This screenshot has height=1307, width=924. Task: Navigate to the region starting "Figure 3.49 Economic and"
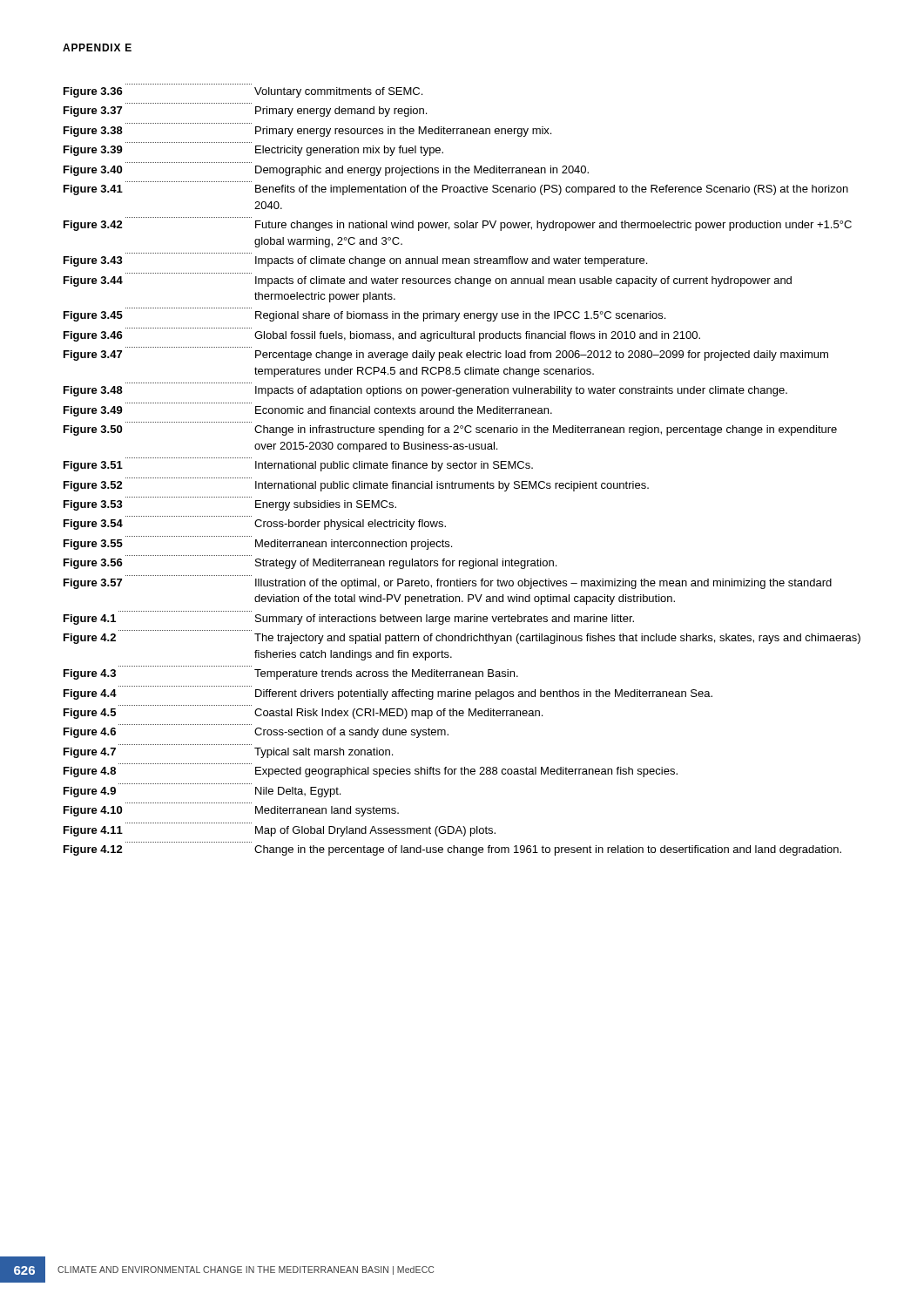462,410
